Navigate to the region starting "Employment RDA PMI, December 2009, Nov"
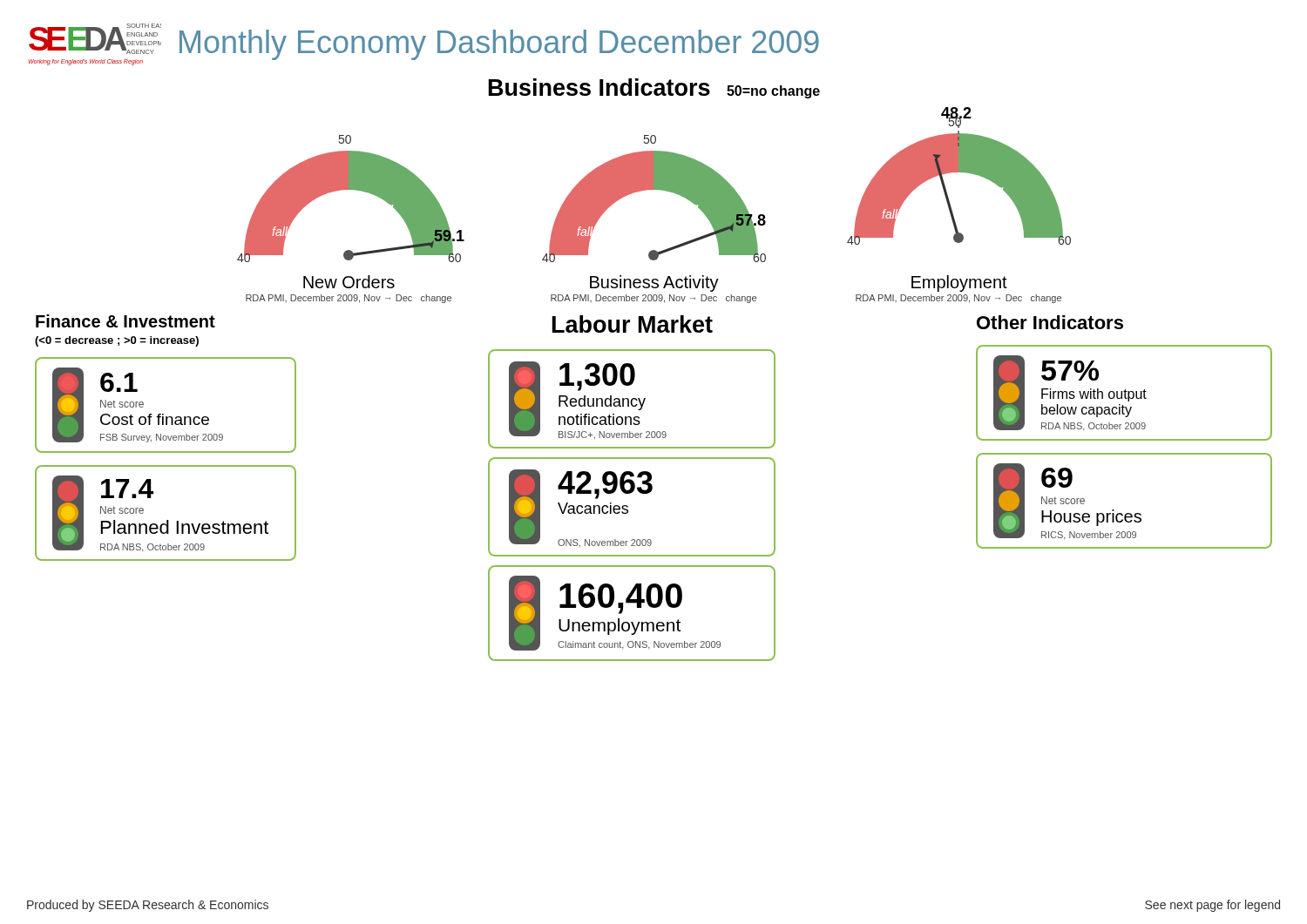This screenshot has height=924, width=1307. pyautogui.click(x=958, y=288)
